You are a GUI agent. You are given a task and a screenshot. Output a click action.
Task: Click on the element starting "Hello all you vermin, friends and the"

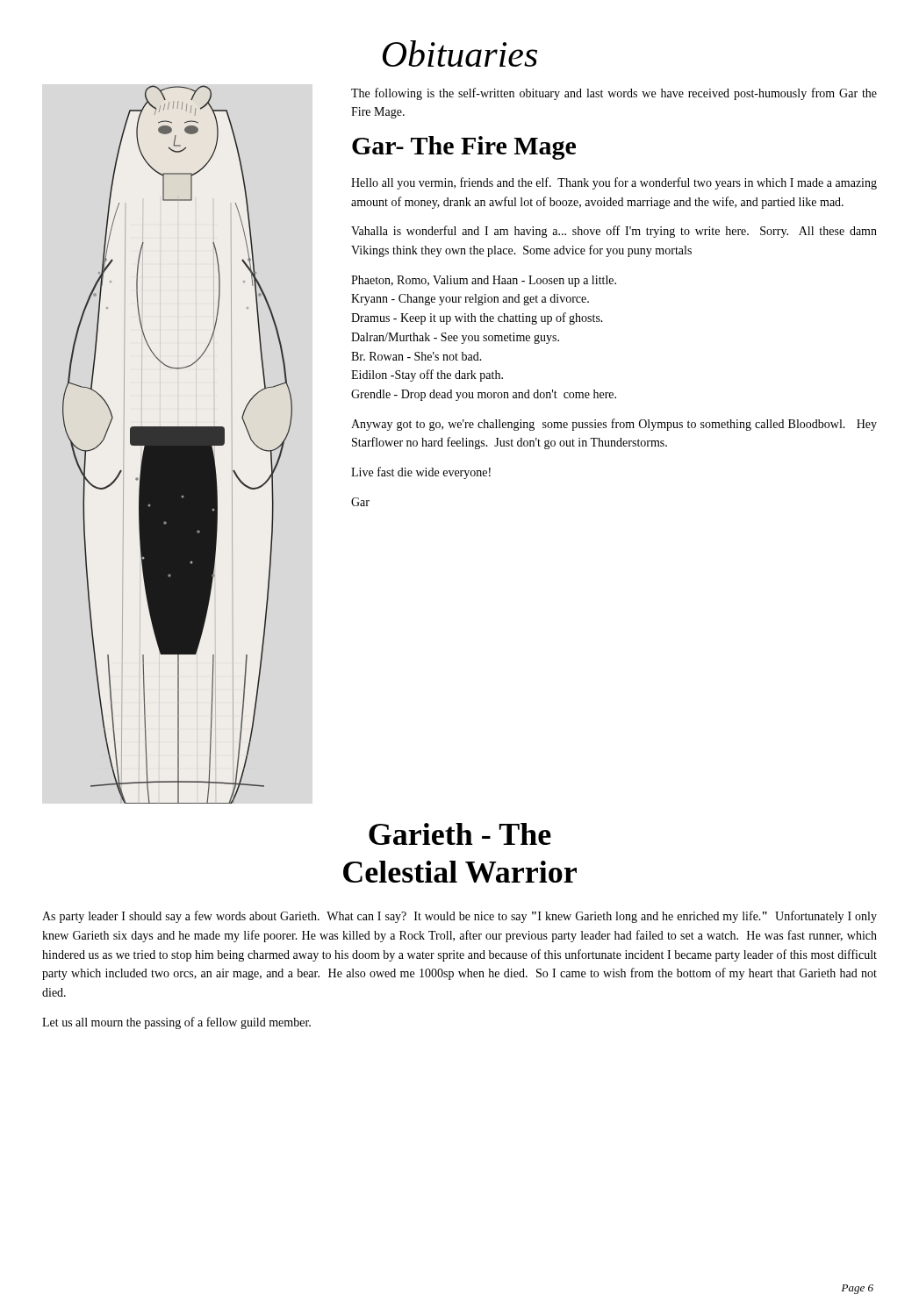pyautogui.click(x=614, y=192)
